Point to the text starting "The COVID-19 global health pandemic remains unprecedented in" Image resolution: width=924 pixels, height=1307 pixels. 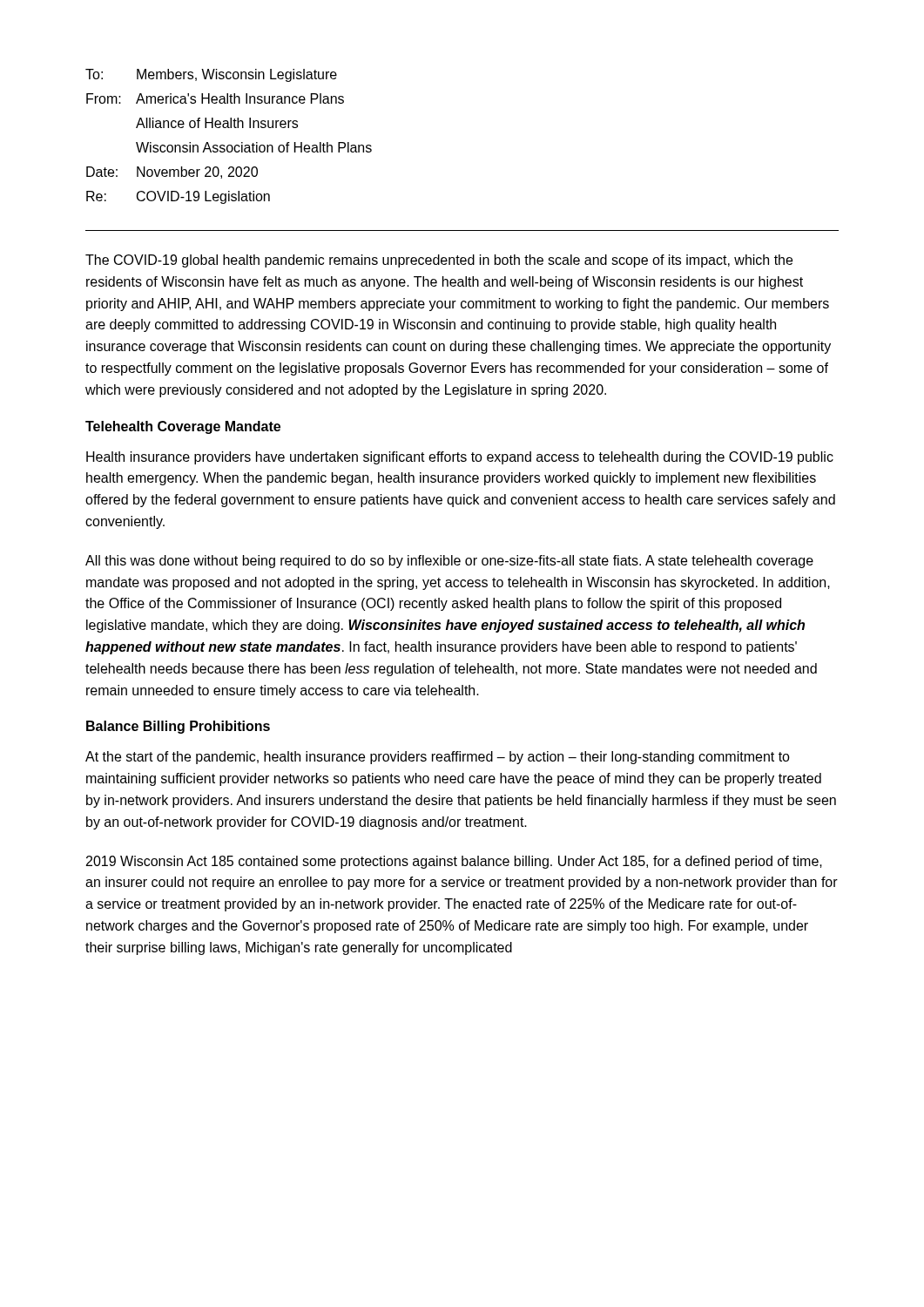click(458, 325)
